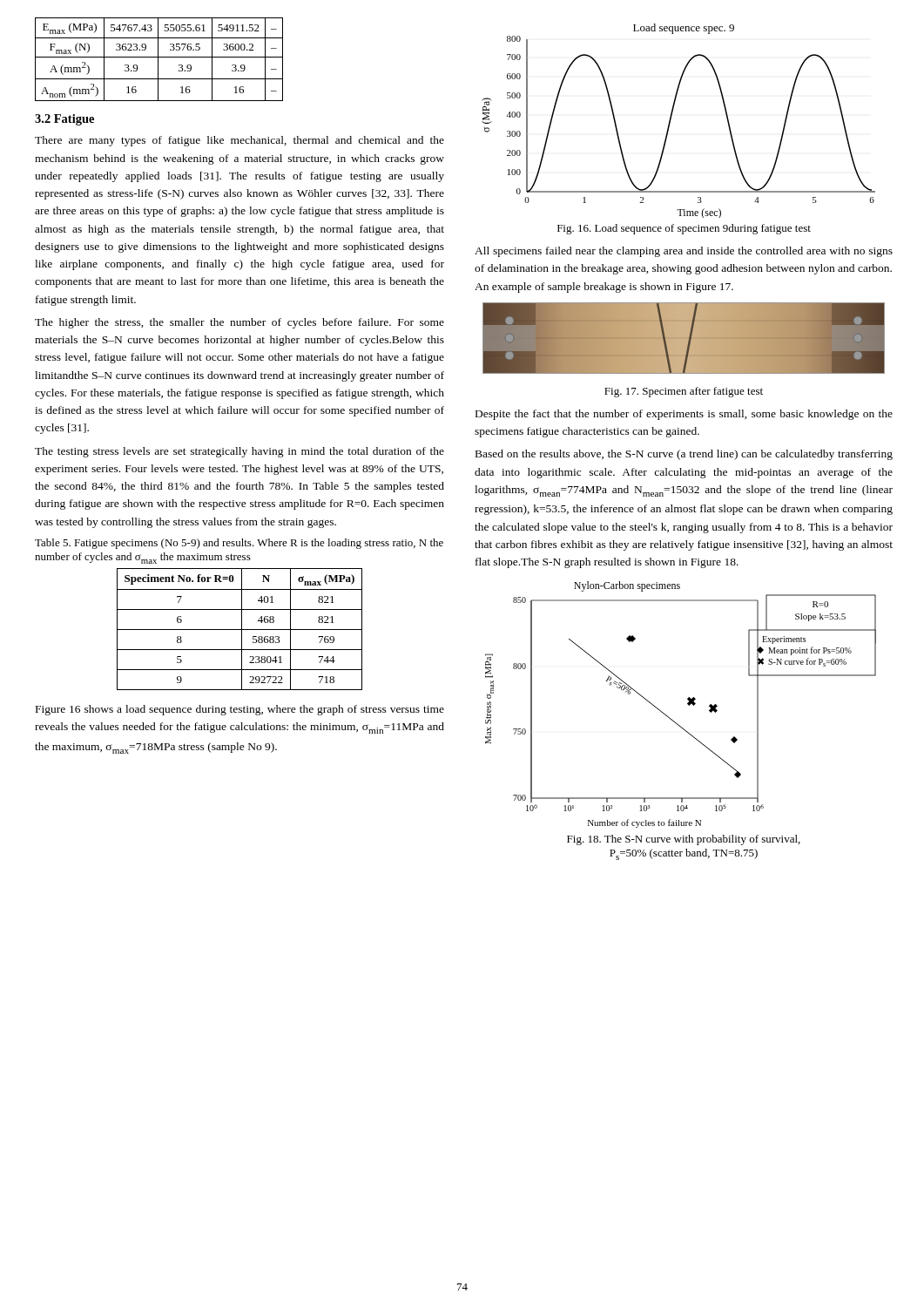Image resolution: width=924 pixels, height=1307 pixels.
Task: Where is the caption that starts "Fig. 16. Load sequence of"?
Action: click(x=684, y=228)
